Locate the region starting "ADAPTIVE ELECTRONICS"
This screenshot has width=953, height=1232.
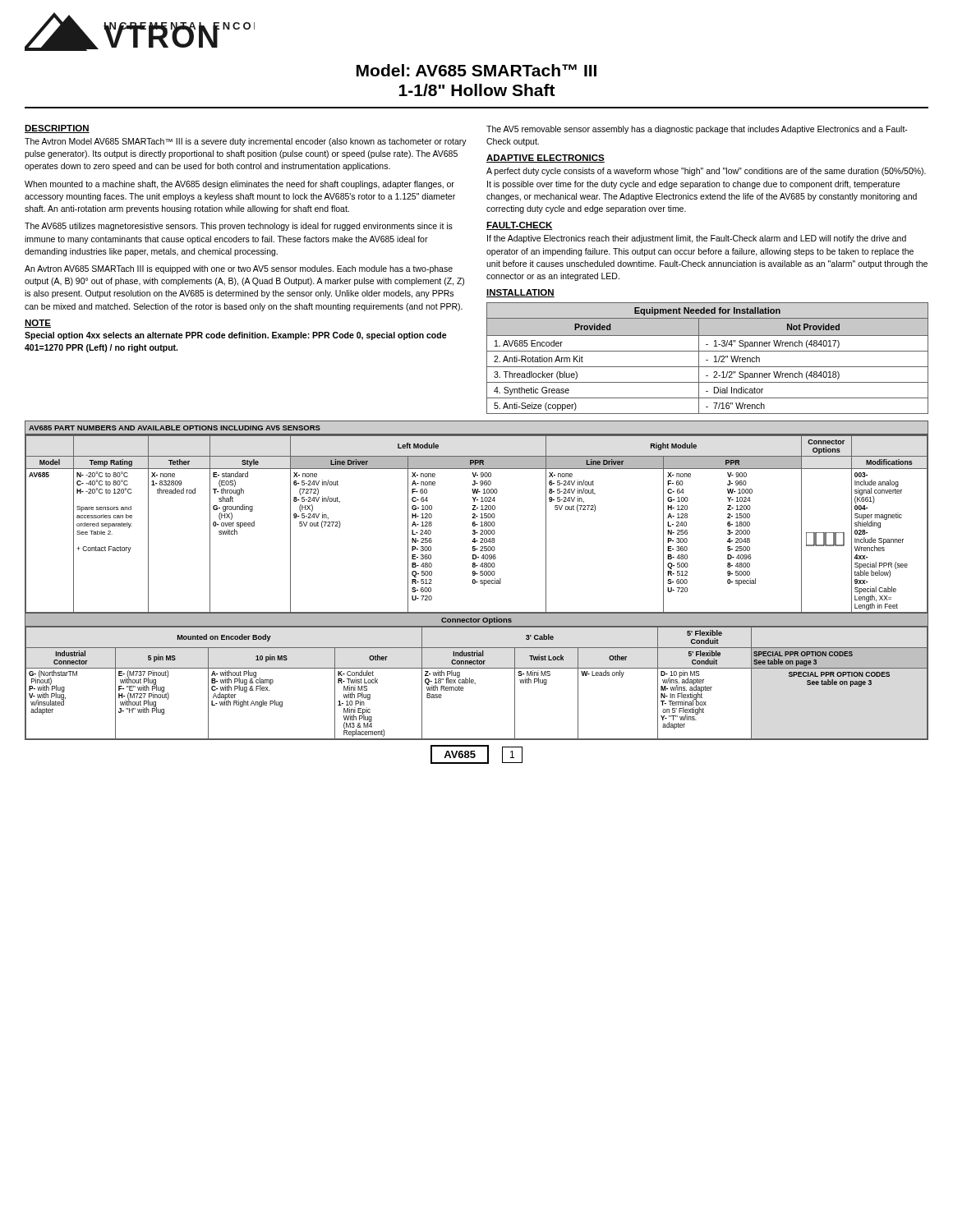[x=545, y=158]
